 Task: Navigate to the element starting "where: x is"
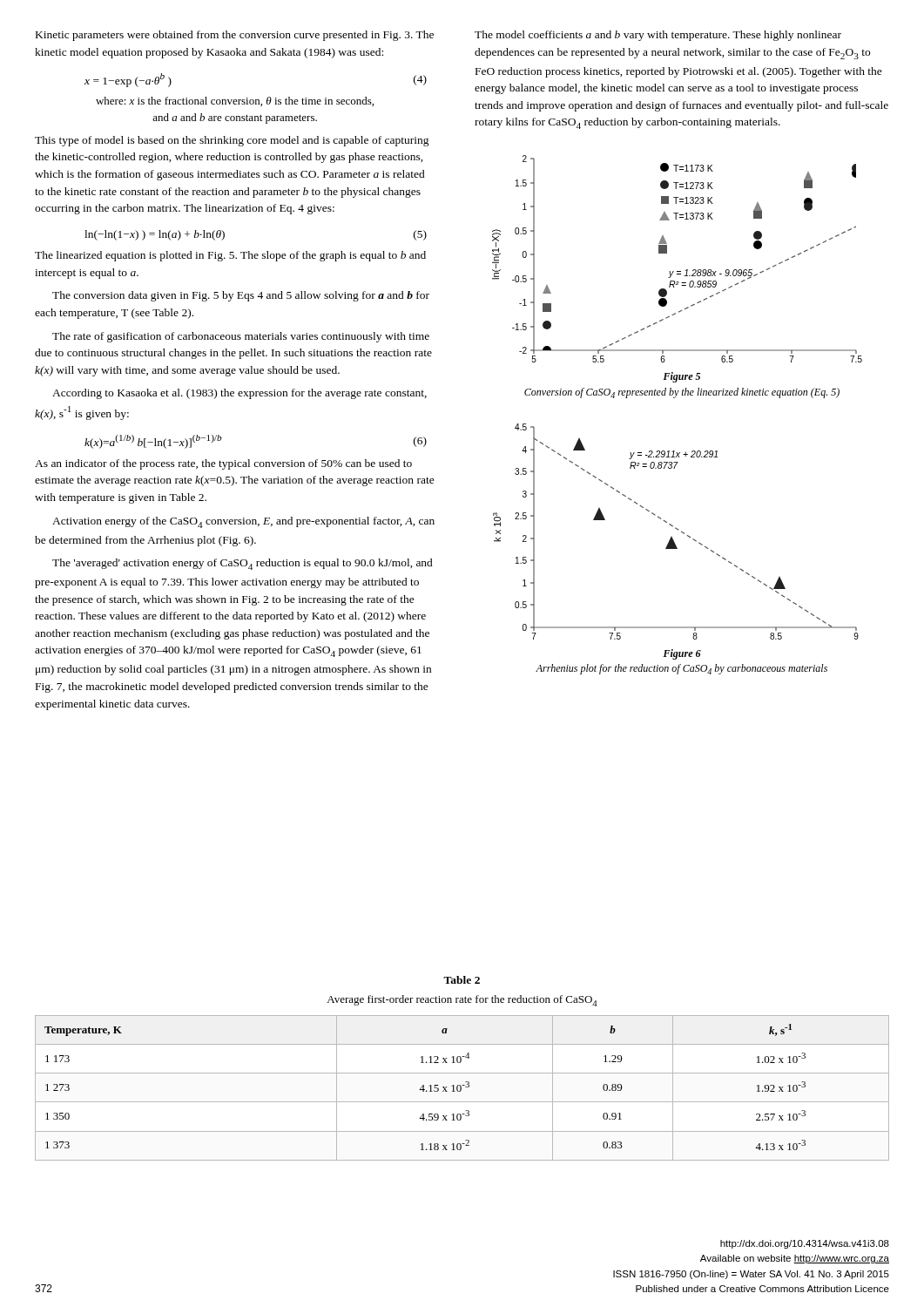(235, 110)
